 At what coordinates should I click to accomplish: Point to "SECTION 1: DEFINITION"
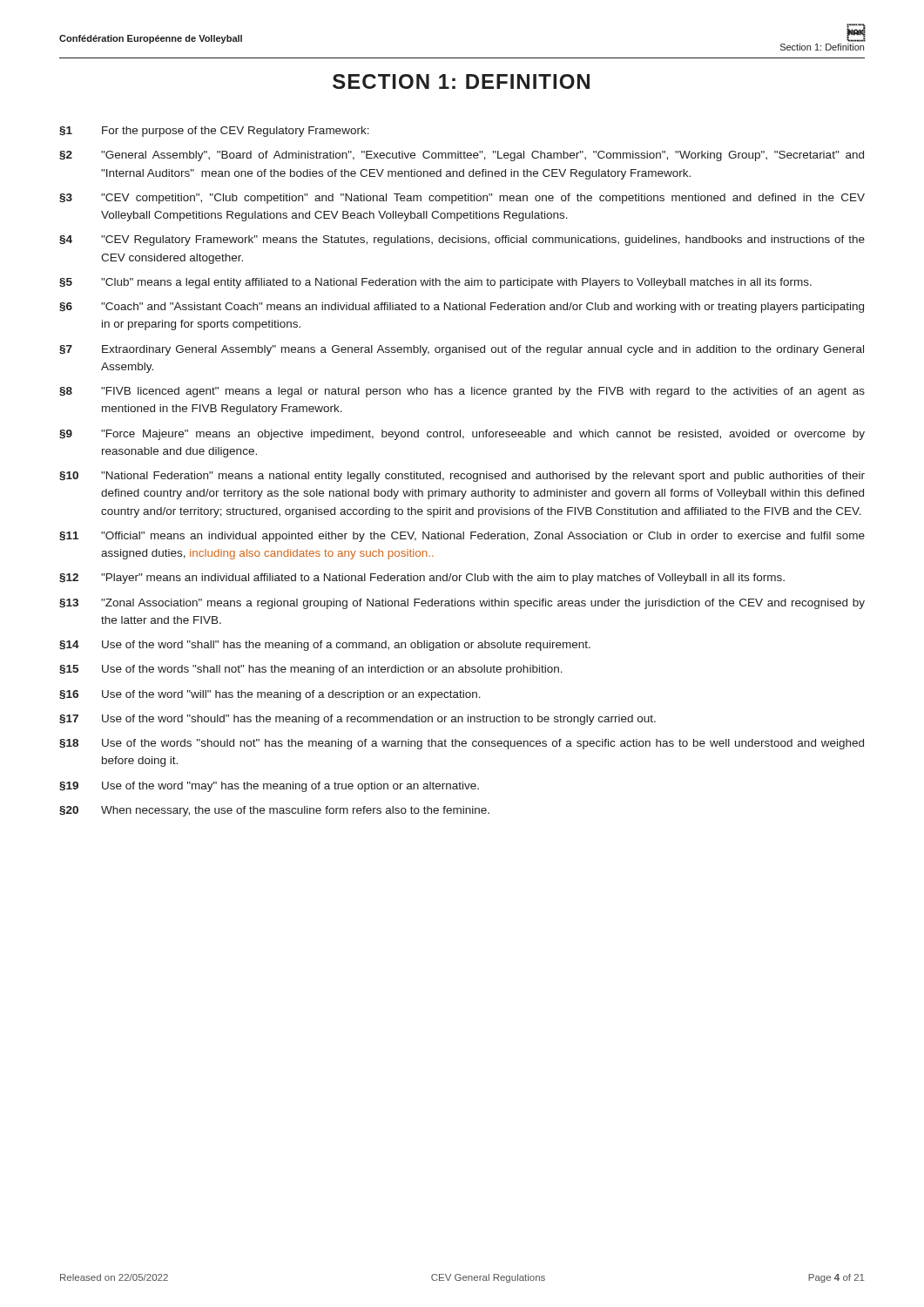click(x=462, y=82)
